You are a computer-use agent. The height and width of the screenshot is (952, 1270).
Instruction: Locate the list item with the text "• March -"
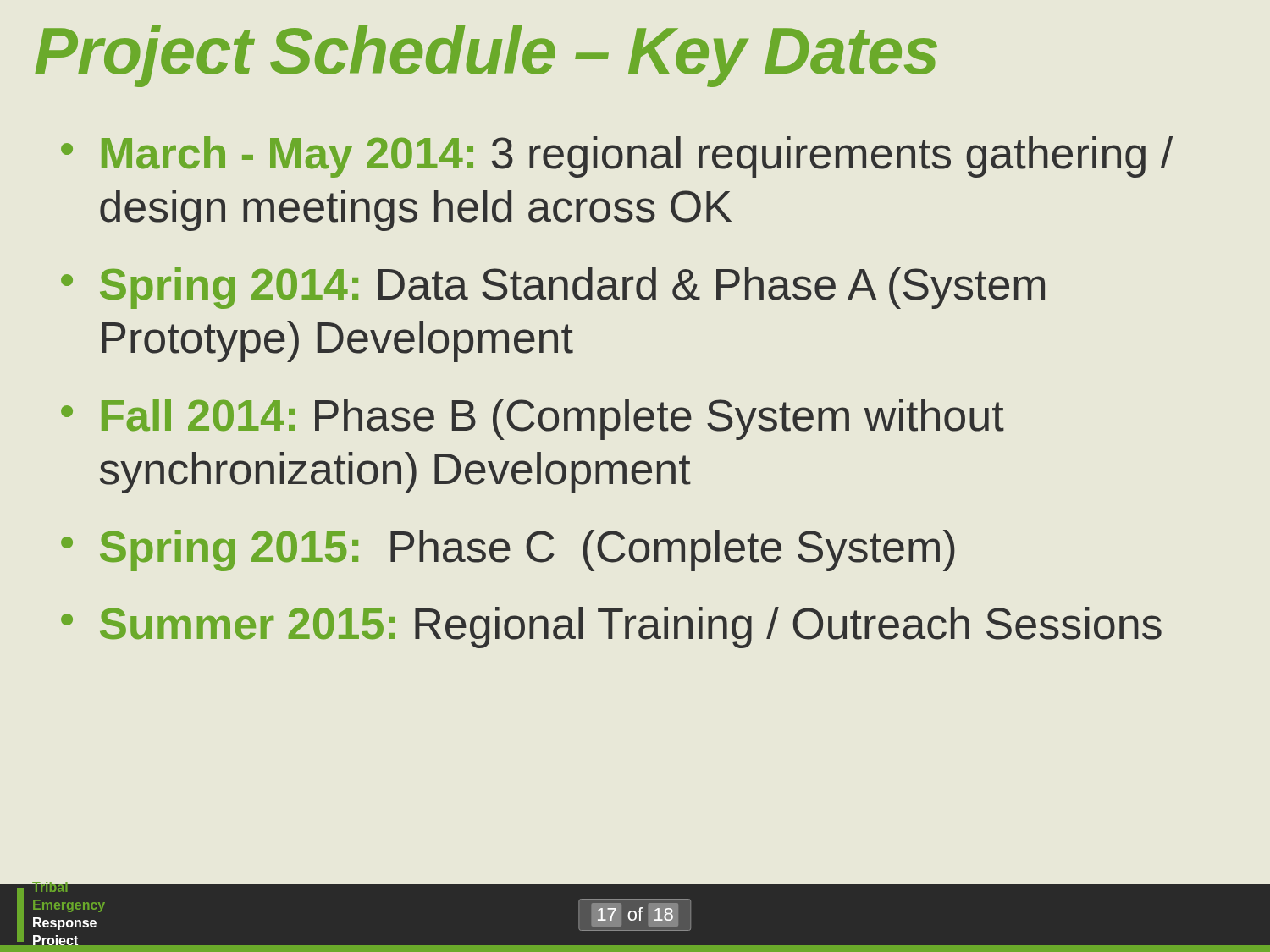coord(639,181)
